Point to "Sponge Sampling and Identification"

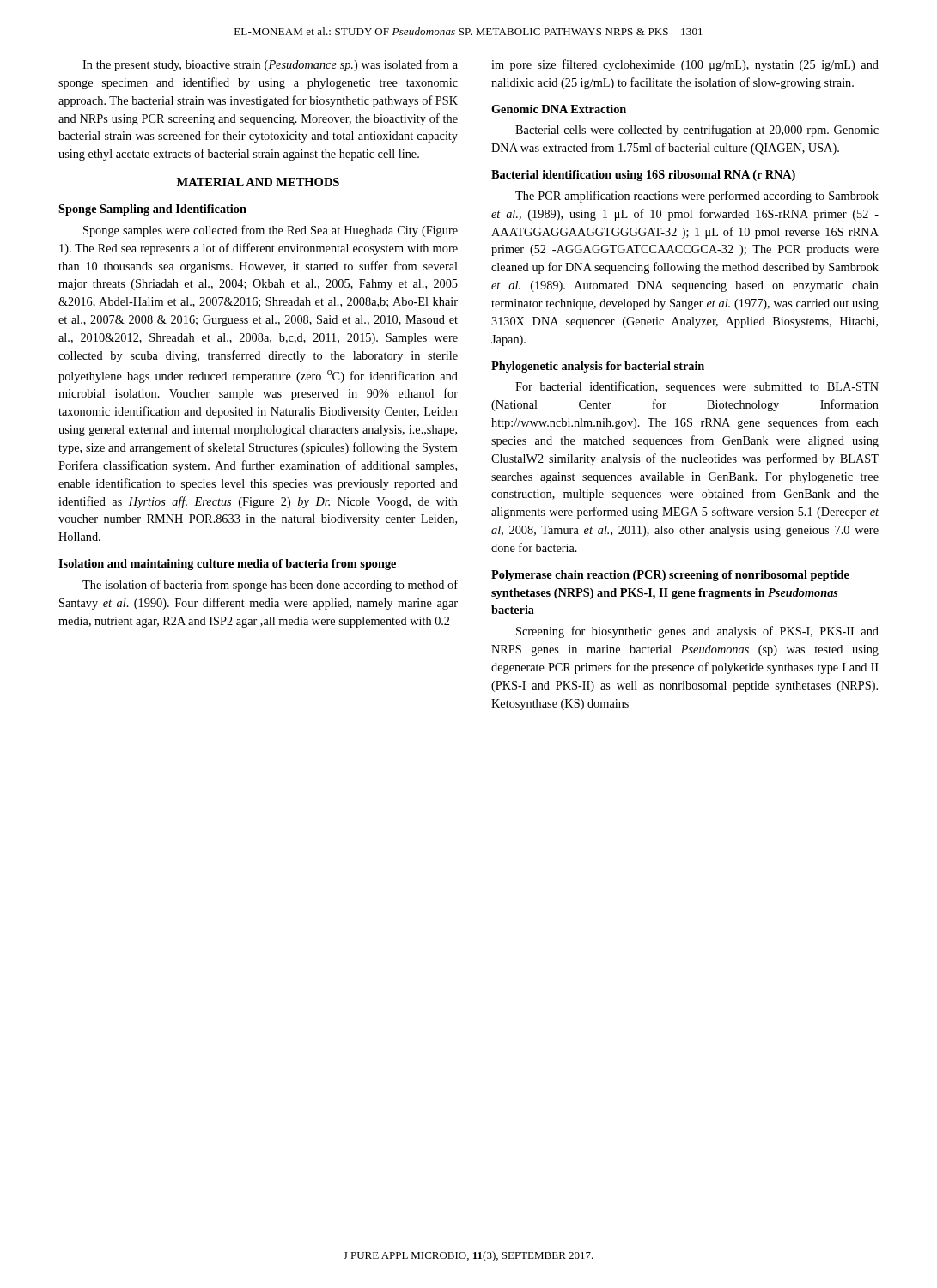pyautogui.click(x=152, y=209)
